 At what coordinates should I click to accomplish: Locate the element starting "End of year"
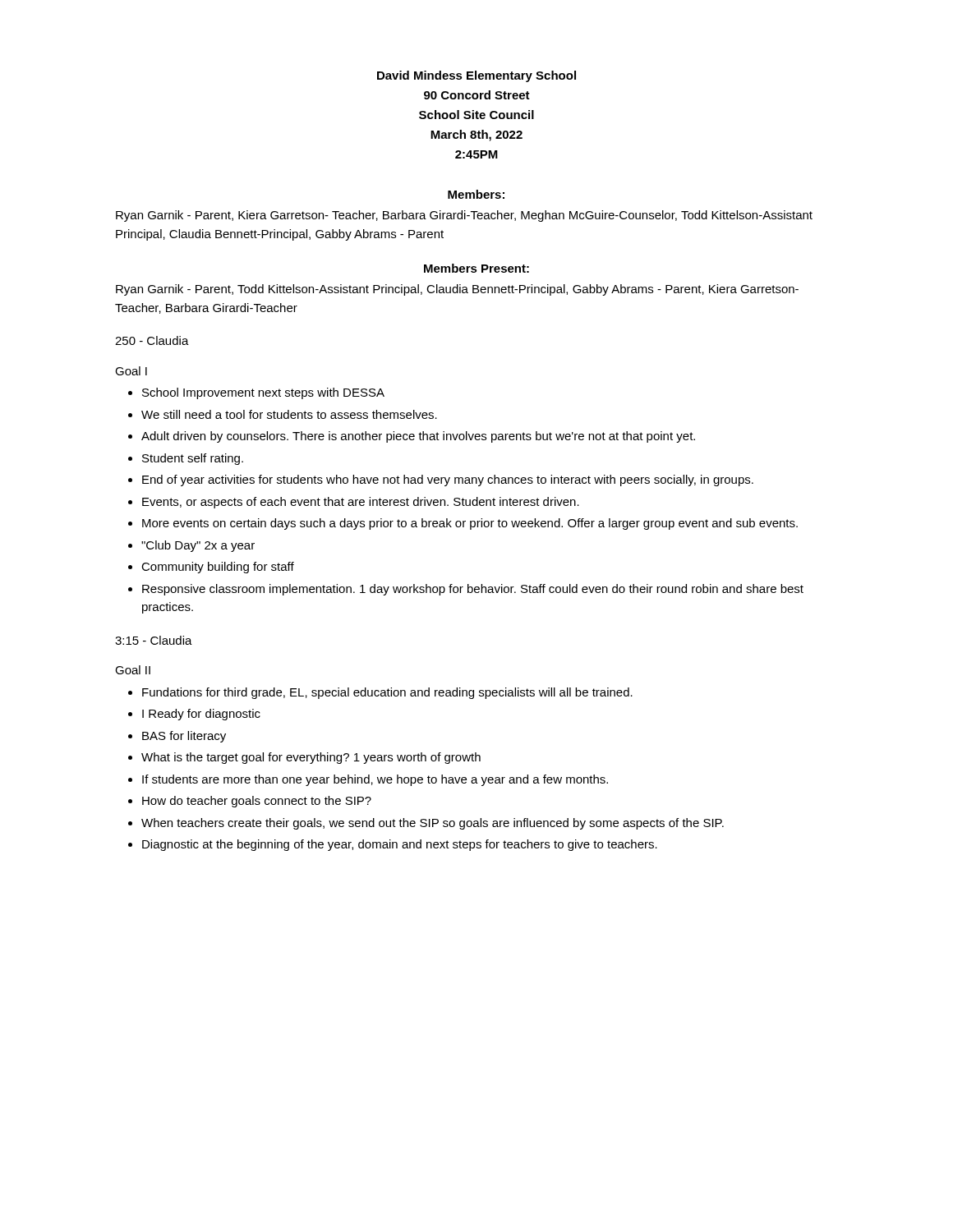tap(490, 480)
